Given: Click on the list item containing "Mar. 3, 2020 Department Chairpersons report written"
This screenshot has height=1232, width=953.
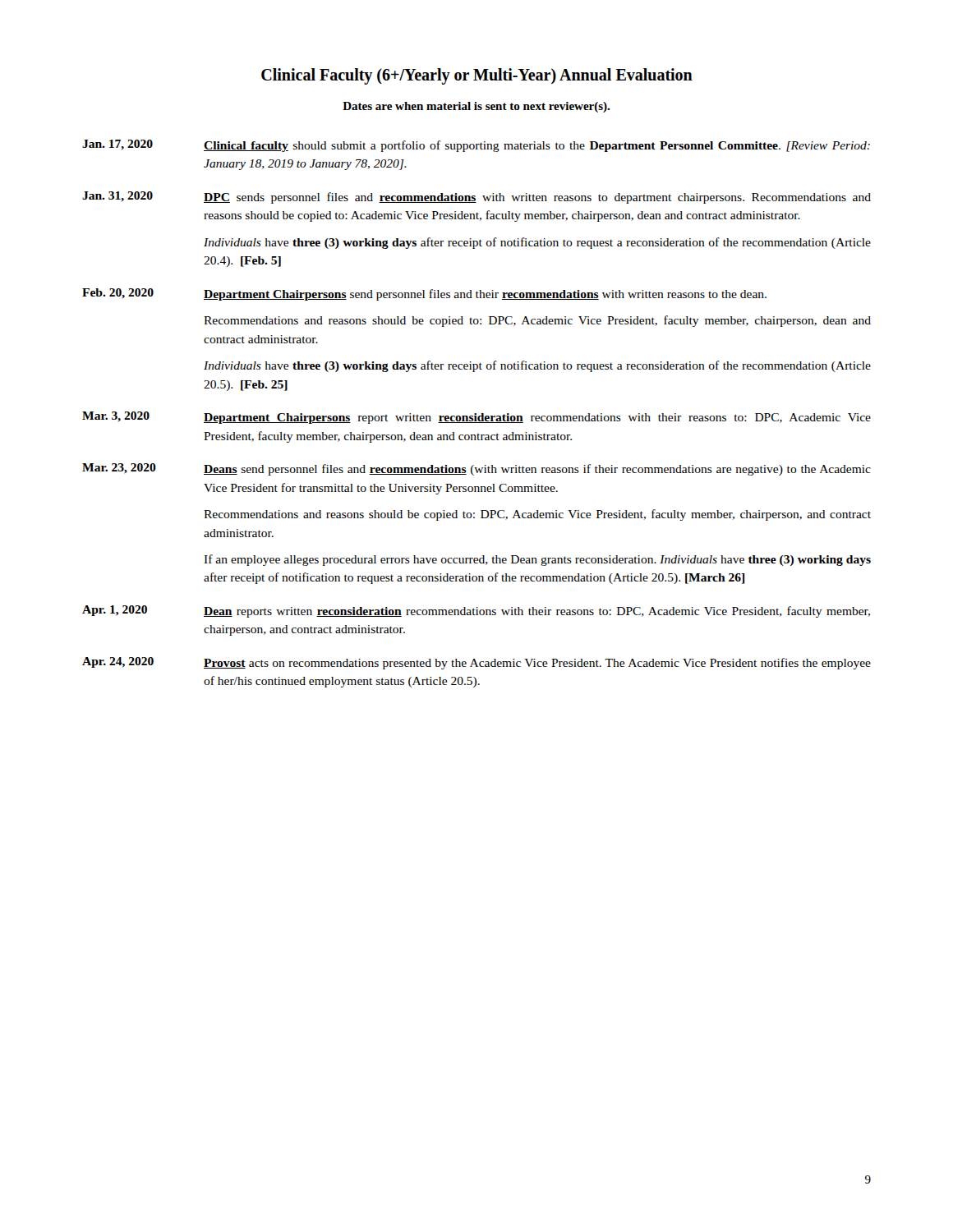Looking at the screenshot, I should point(476,427).
